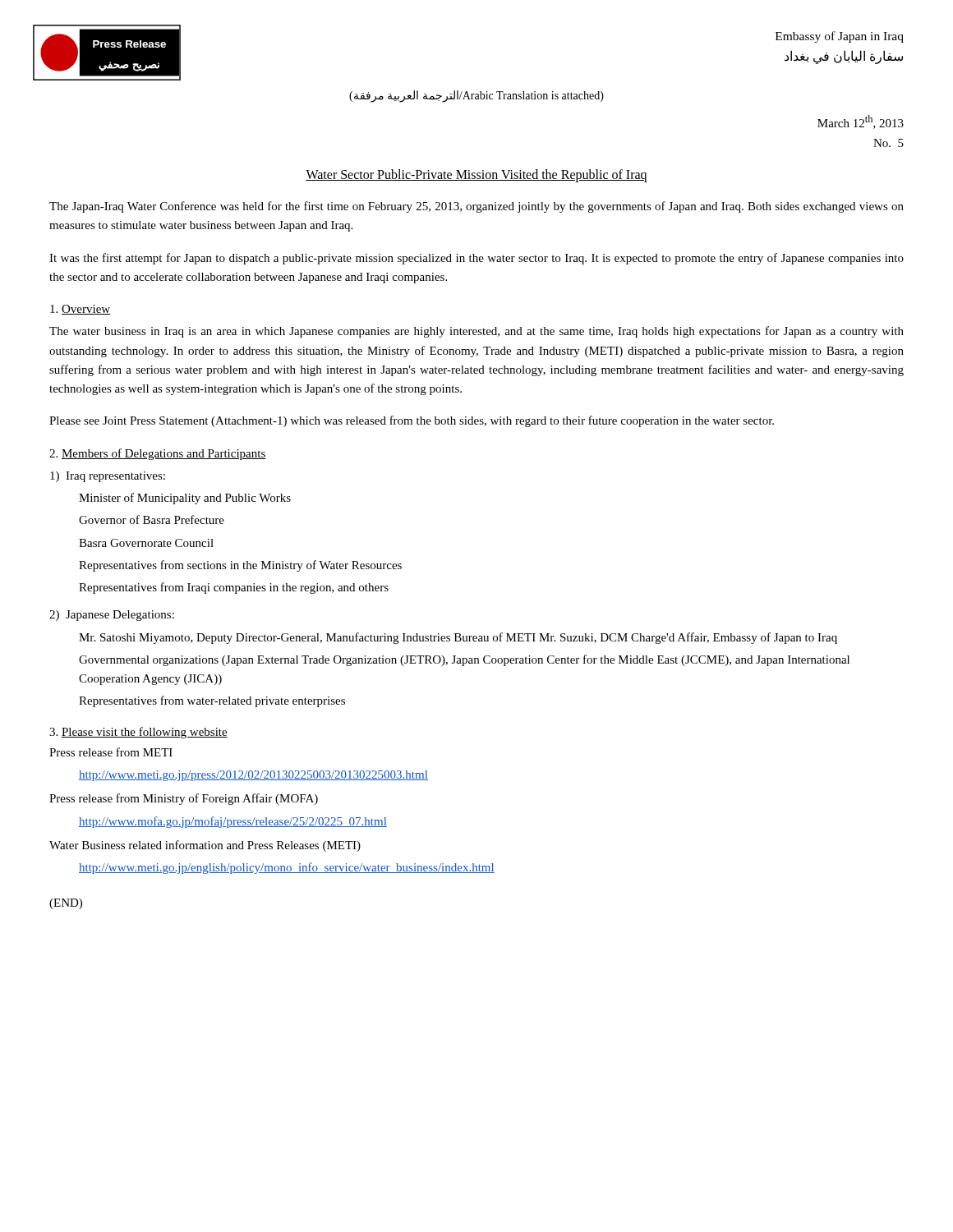Find the text starting "Governor of Basra Prefecture"
The height and width of the screenshot is (1232, 953).
point(152,520)
